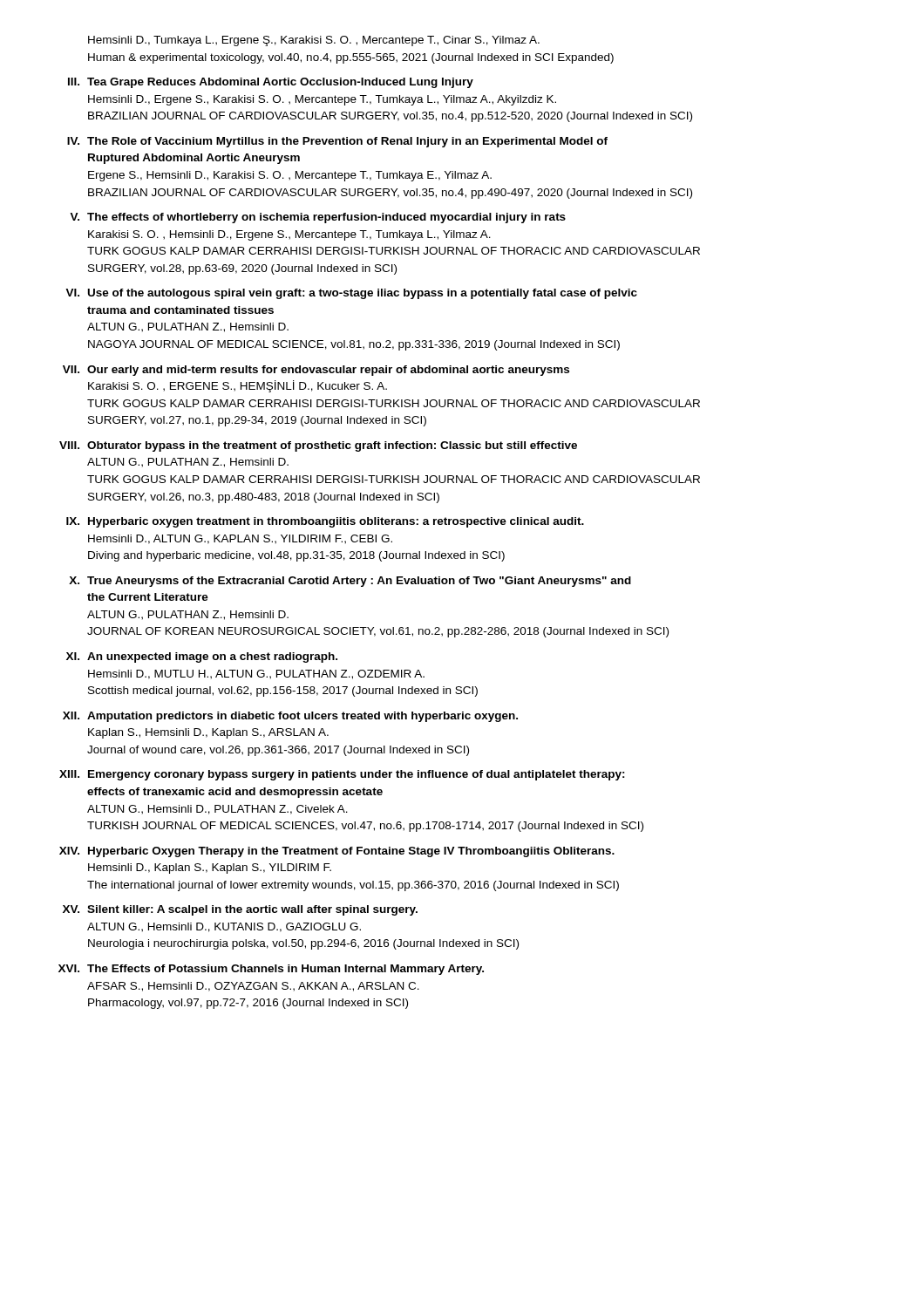This screenshot has height=1308, width=924.
Task: Find the list item that says "VII. Our early and mid-term"
Action: point(462,395)
